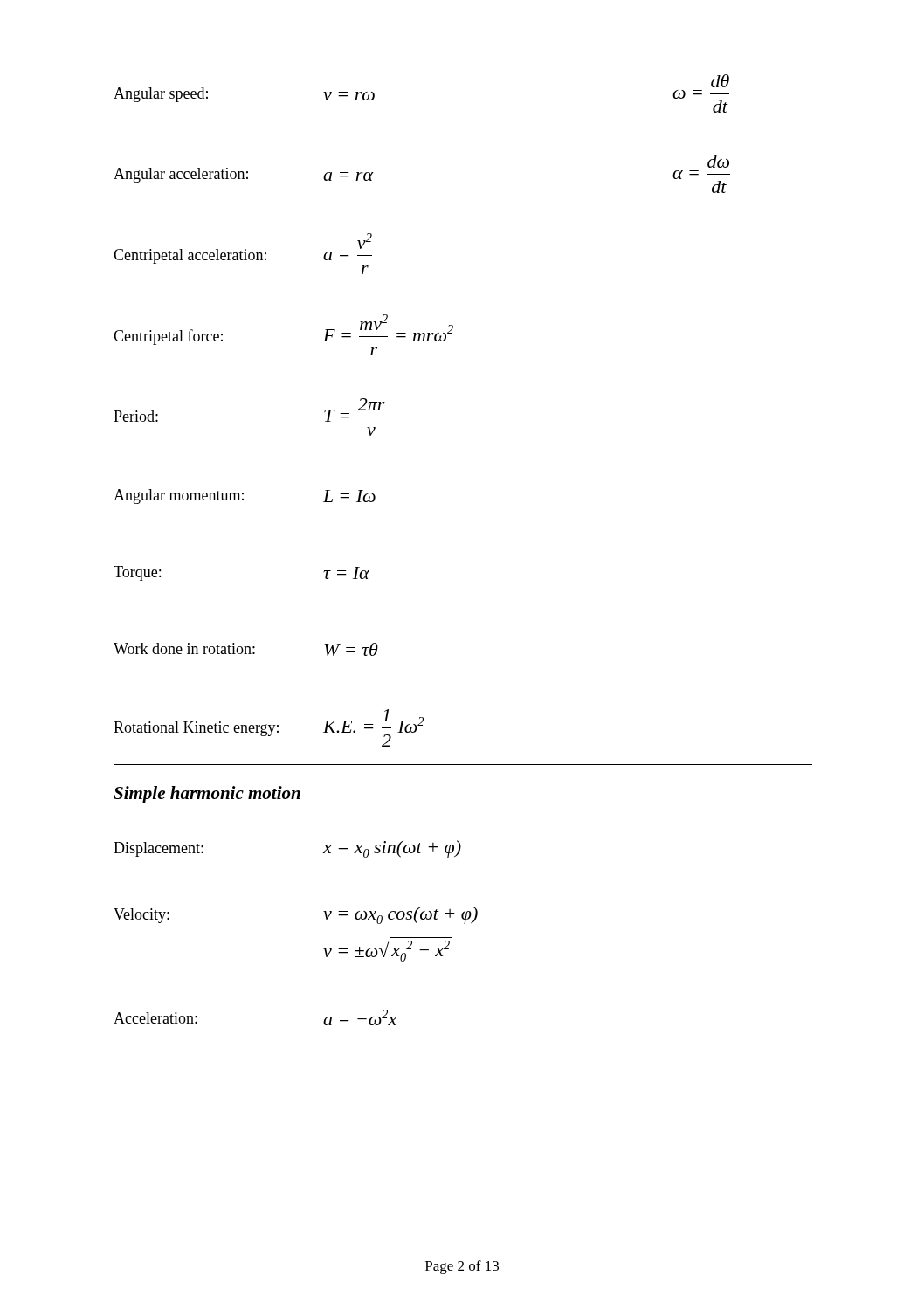Point to the text starting "Rotational Kinetic energy: K.E. ="
The height and width of the screenshot is (1310, 924).
269,728
